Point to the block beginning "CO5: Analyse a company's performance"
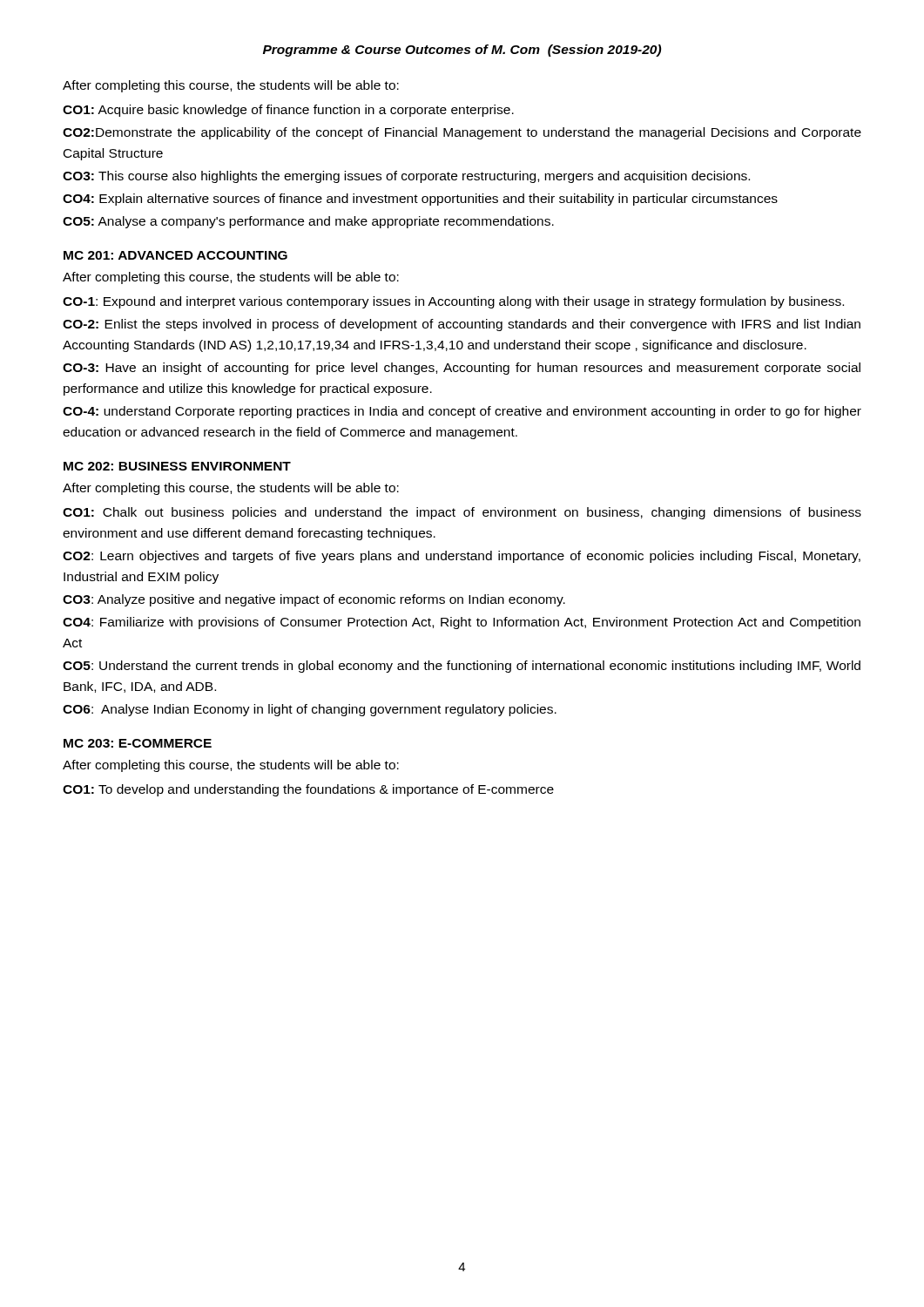This screenshot has height=1307, width=924. point(309,221)
